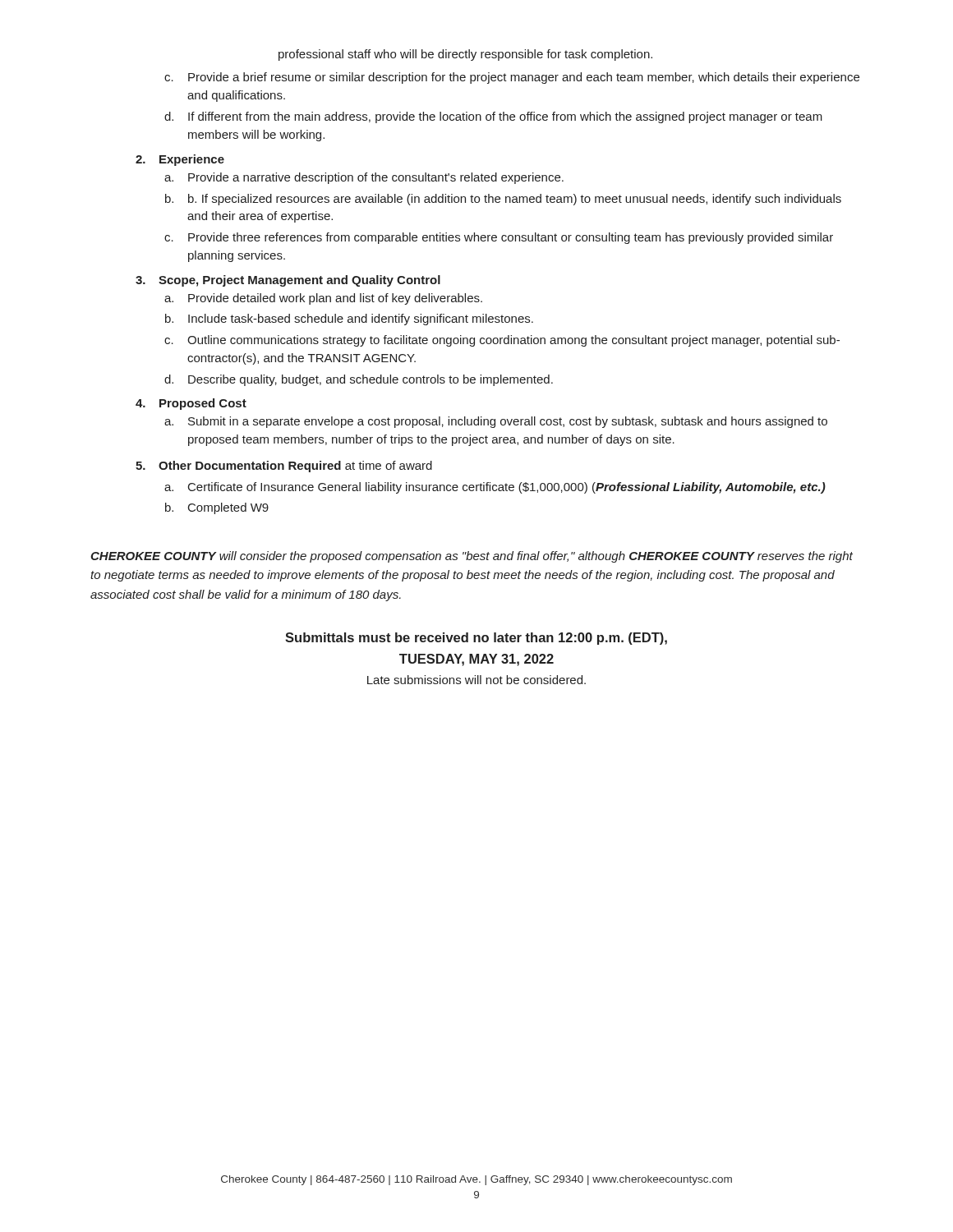
Task: Click the passage that begins "c. Outline communications strategy to facilitate"
Action: click(513, 349)
